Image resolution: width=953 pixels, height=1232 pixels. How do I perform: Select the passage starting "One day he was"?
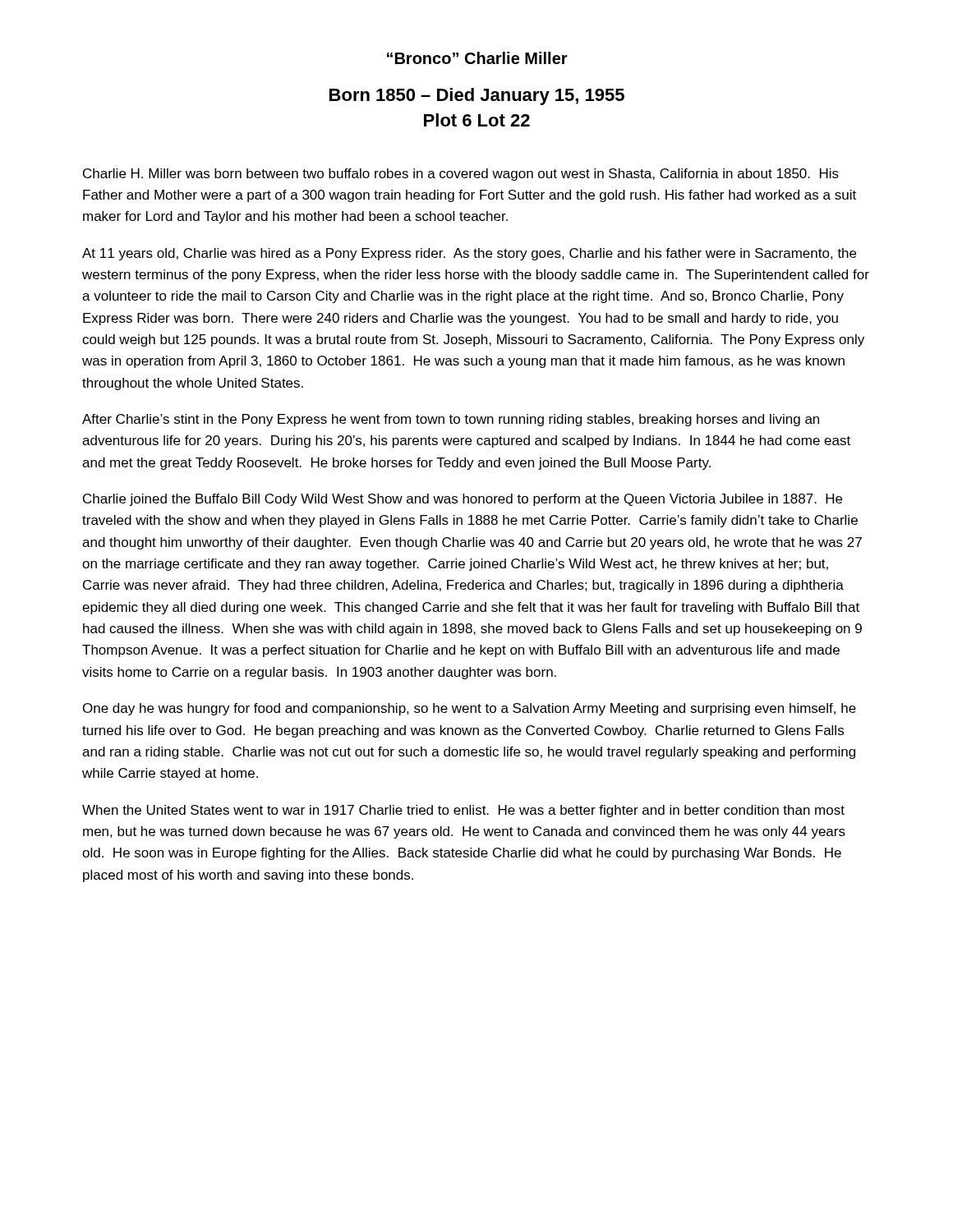(469, 741)
